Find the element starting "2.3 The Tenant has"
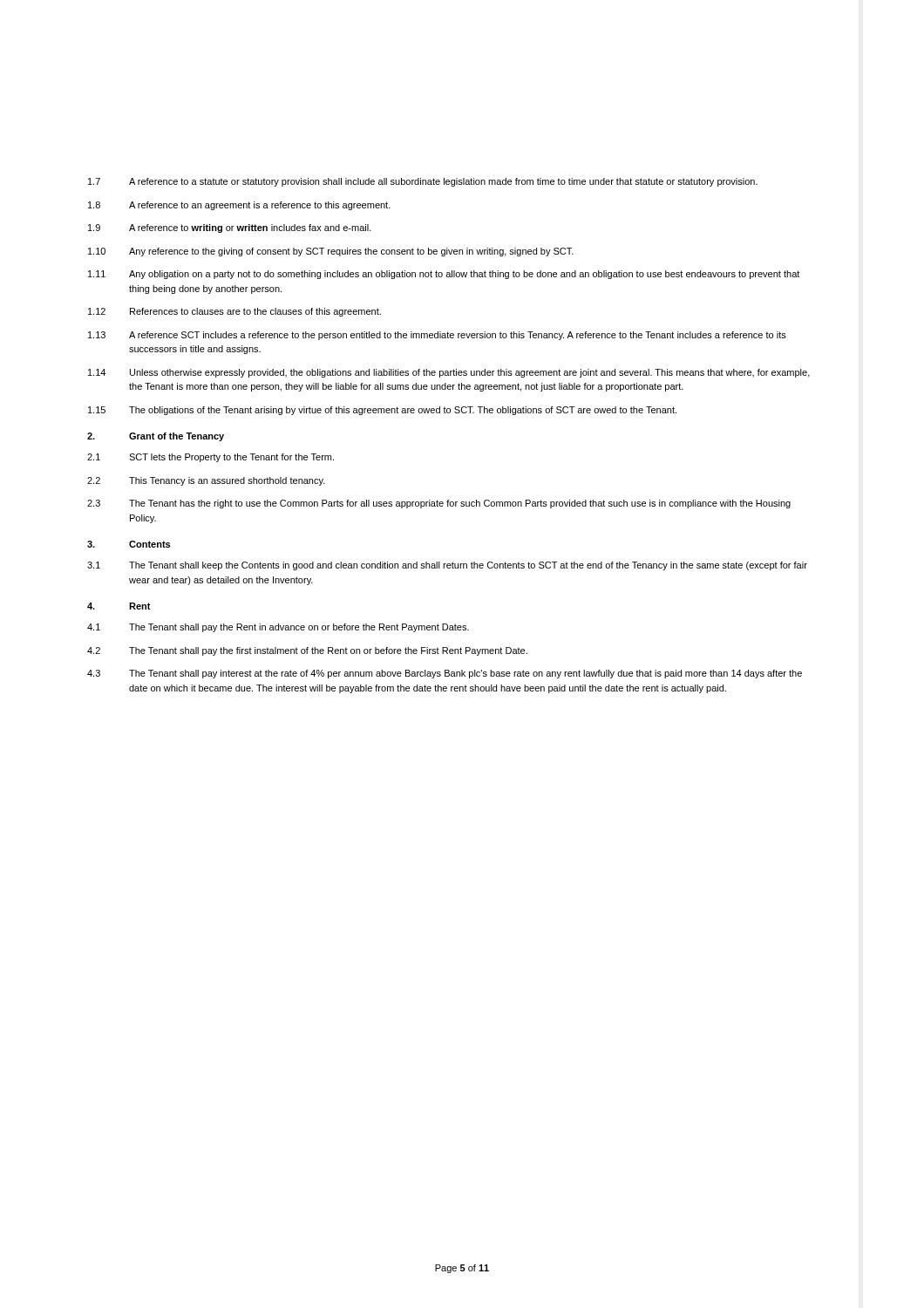Screen dimensions: 1308x924 coord(449,511)
